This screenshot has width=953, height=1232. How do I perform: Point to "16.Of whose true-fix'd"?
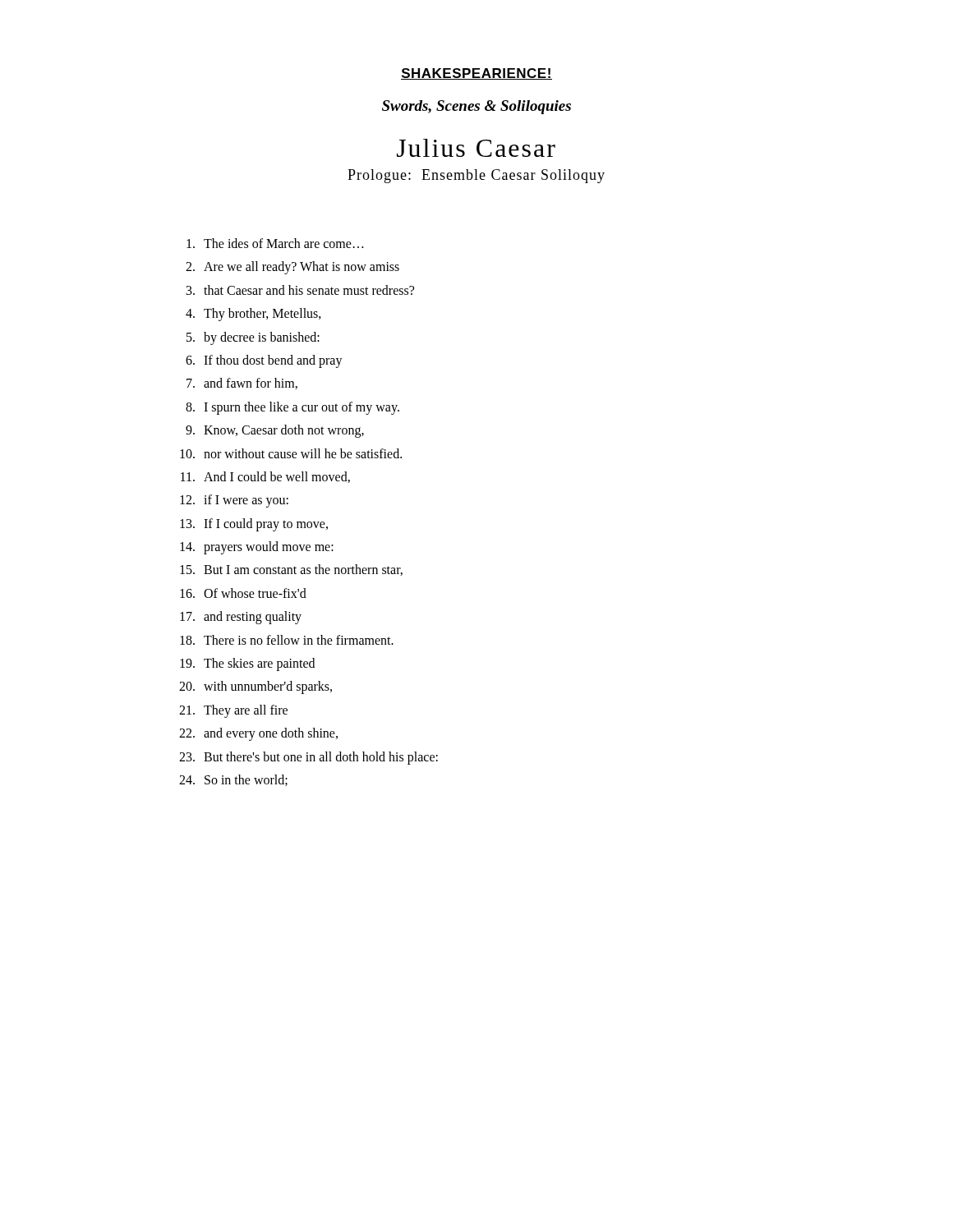click(243, 593)
